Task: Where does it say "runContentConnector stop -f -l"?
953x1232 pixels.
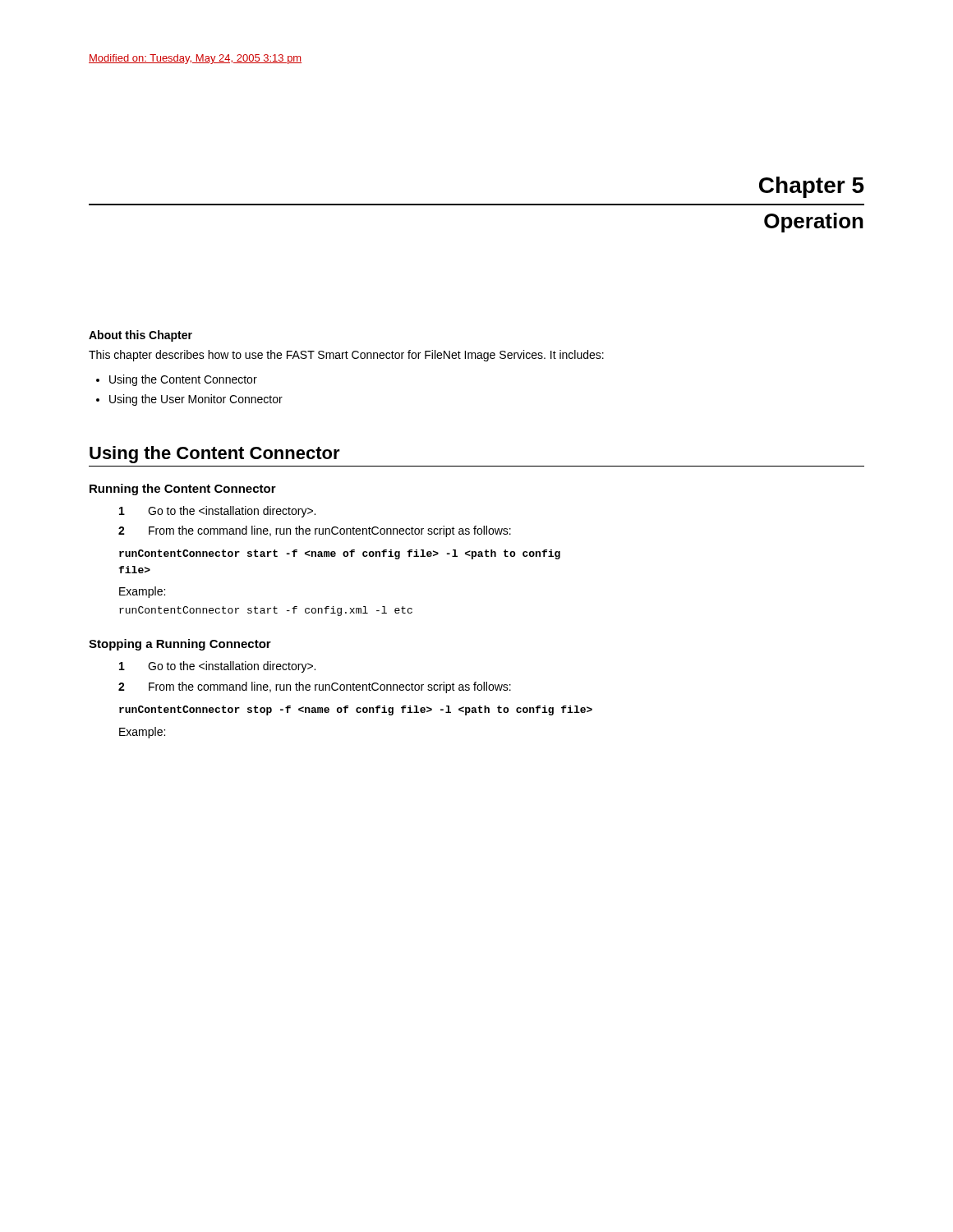Action: [355, 710]
